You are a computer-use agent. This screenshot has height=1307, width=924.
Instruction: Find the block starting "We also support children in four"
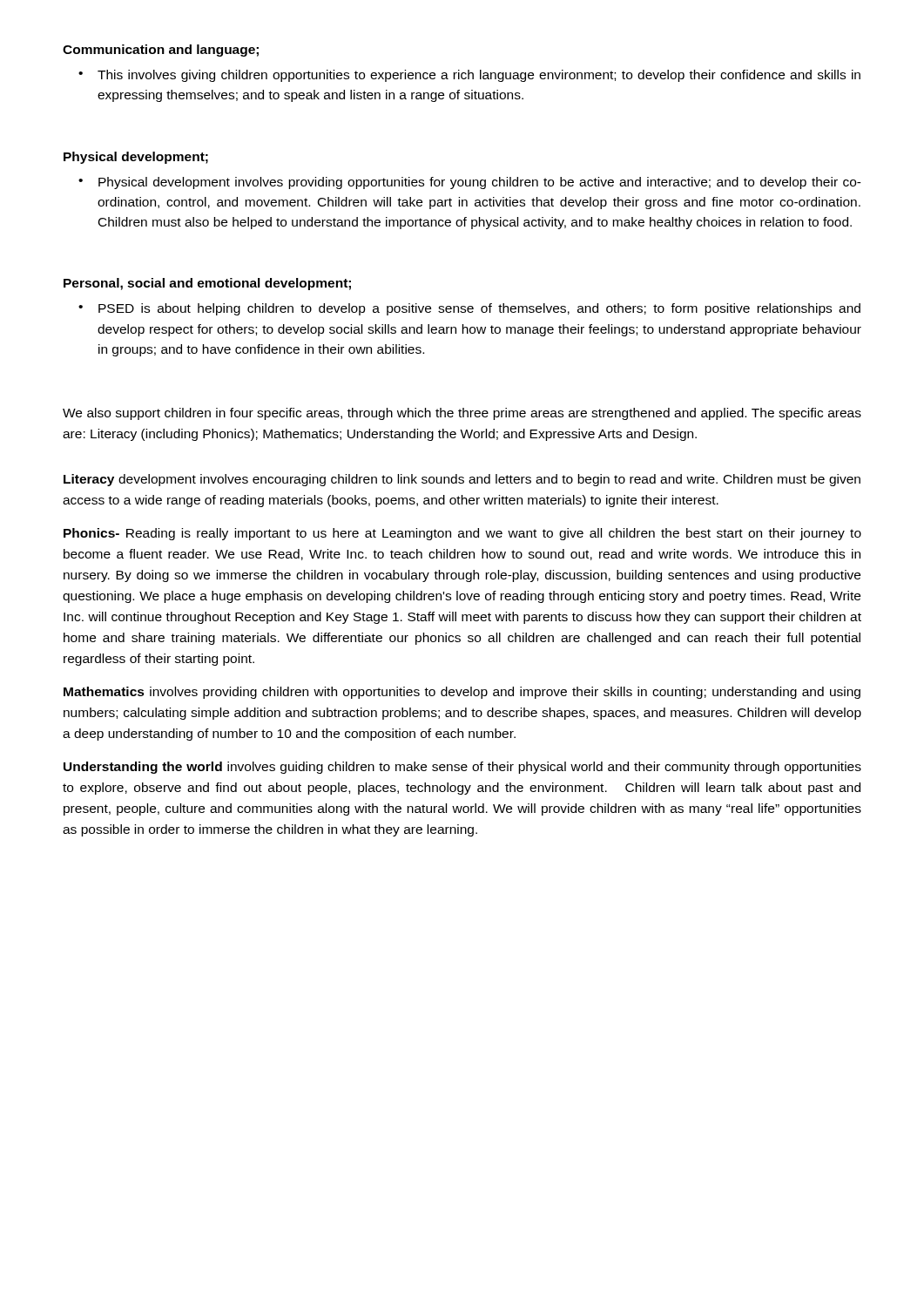point(462,423)
